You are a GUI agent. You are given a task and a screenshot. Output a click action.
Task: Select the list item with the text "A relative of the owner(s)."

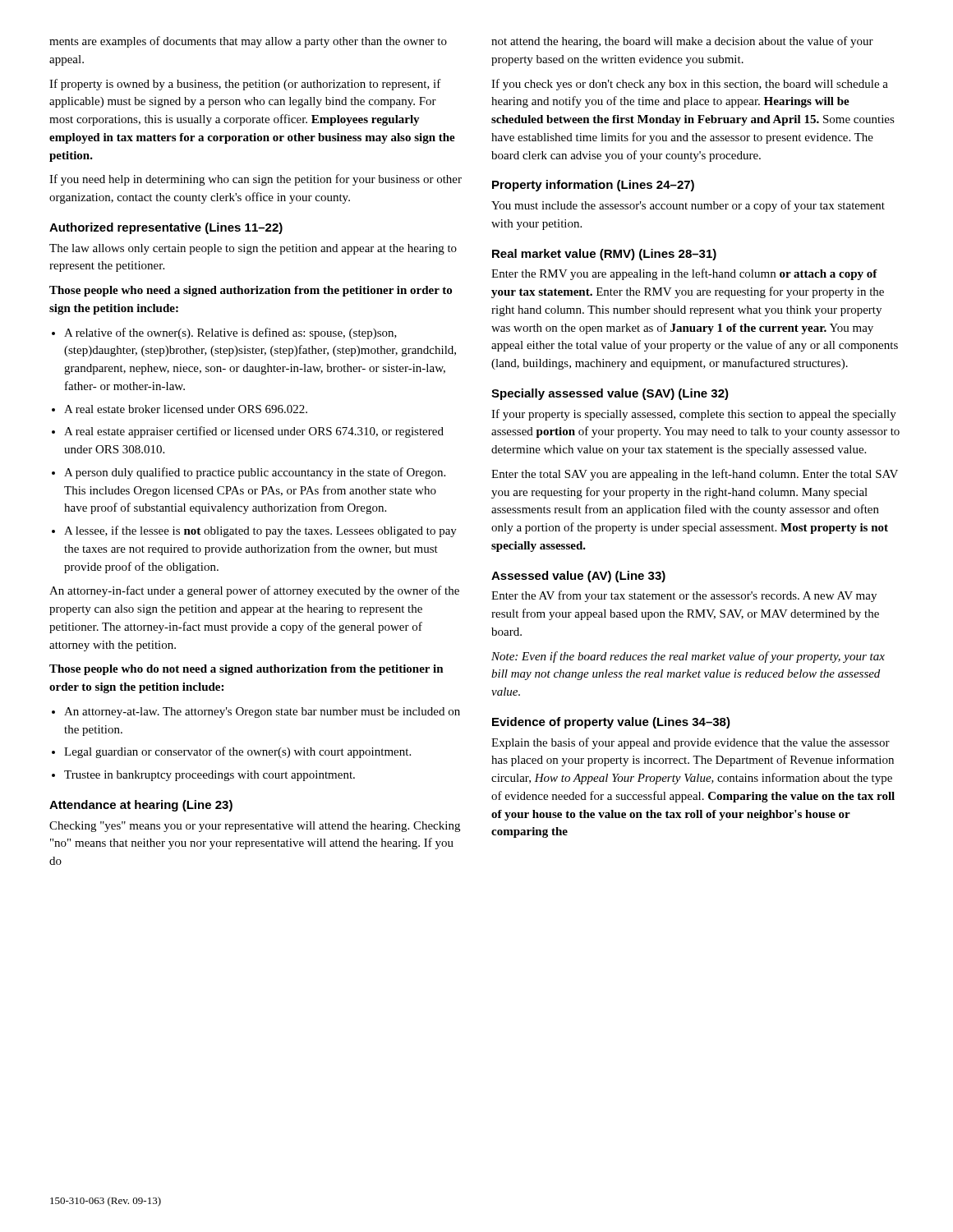(260, 359)
